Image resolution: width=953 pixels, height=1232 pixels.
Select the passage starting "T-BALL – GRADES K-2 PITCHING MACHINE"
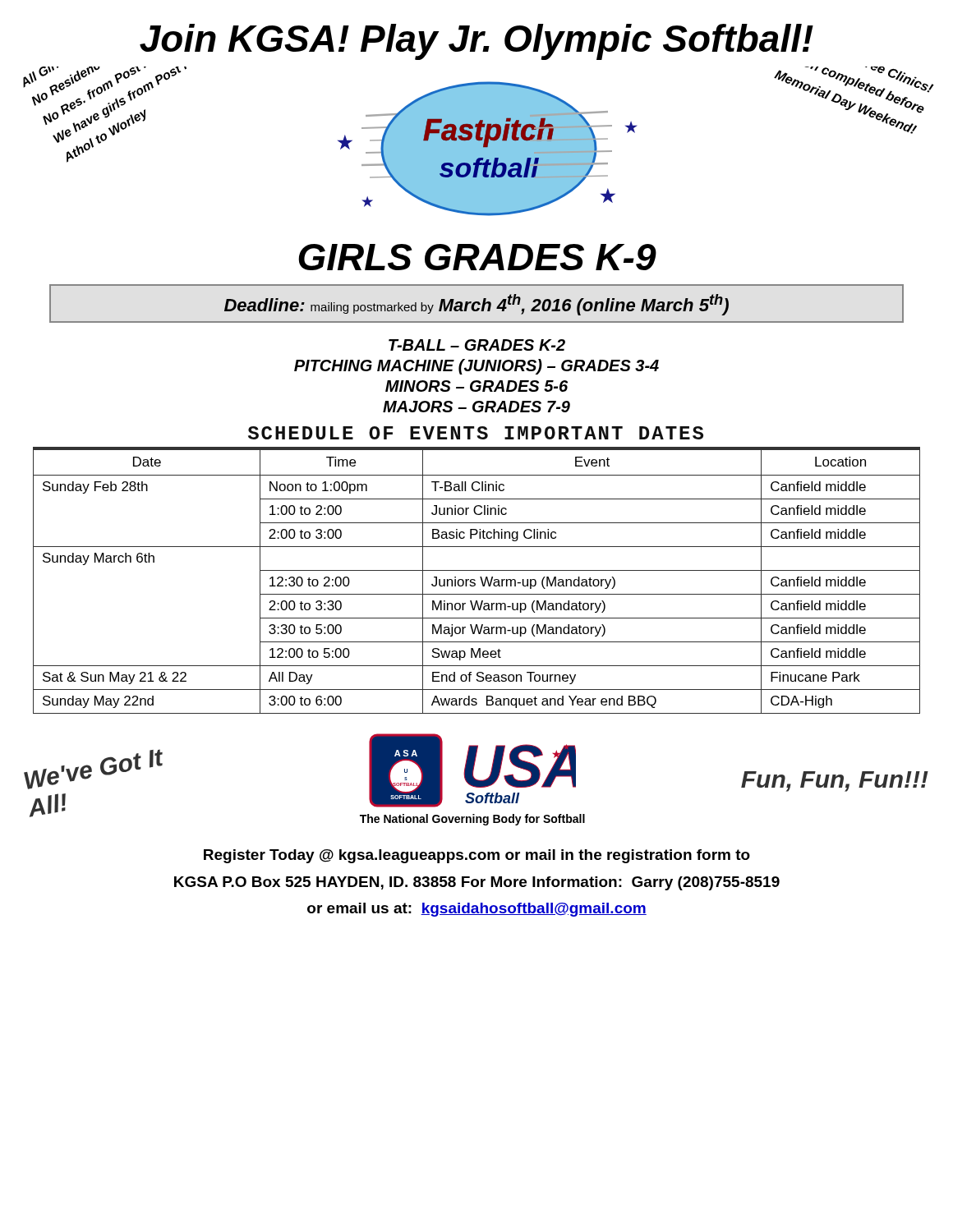pos(476,376)
